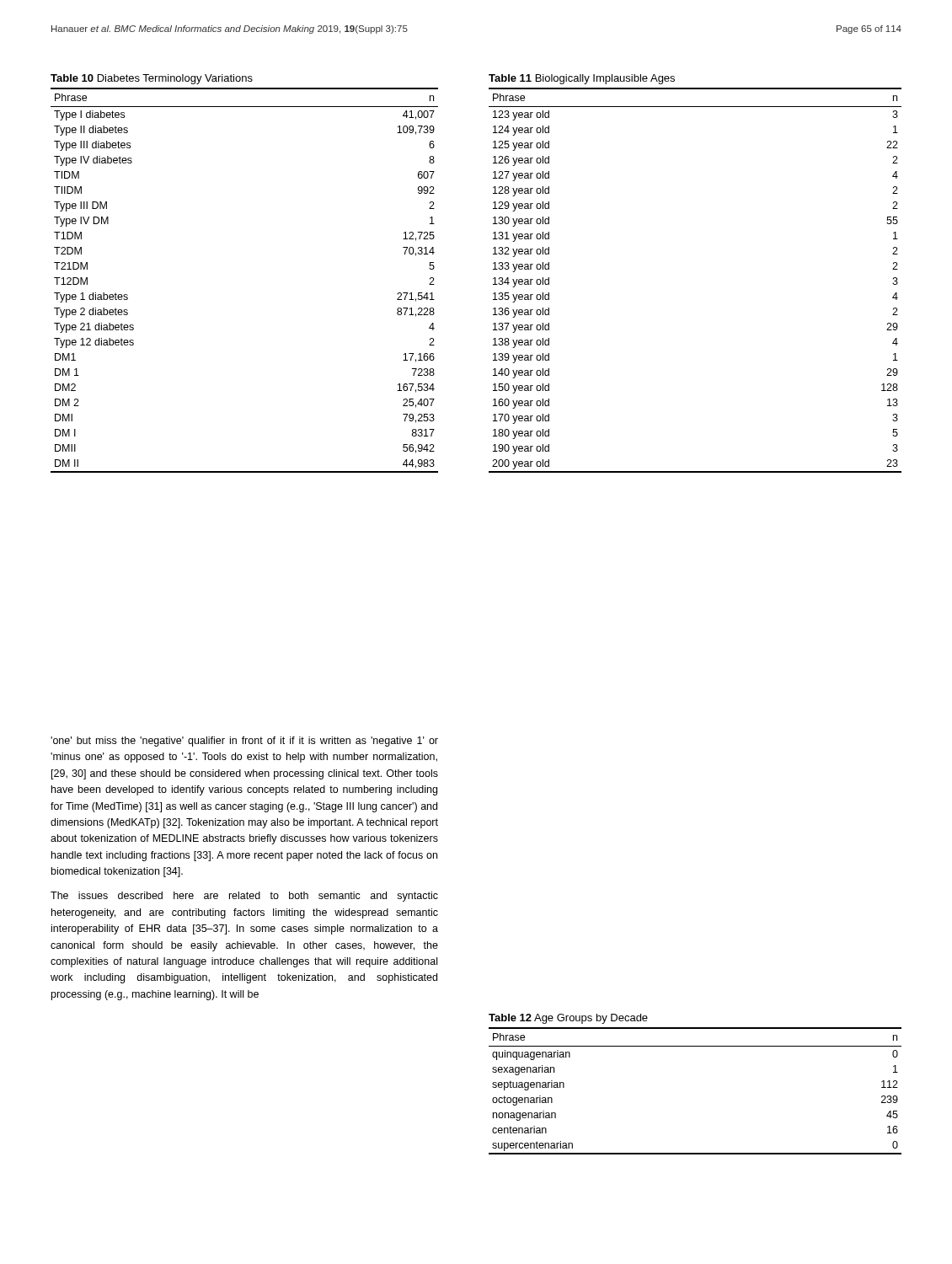Locate the block starting "Table 12 Age Groups by Decade"
The width and height of the screenshot is (952, 1264).
[568, 1018]
